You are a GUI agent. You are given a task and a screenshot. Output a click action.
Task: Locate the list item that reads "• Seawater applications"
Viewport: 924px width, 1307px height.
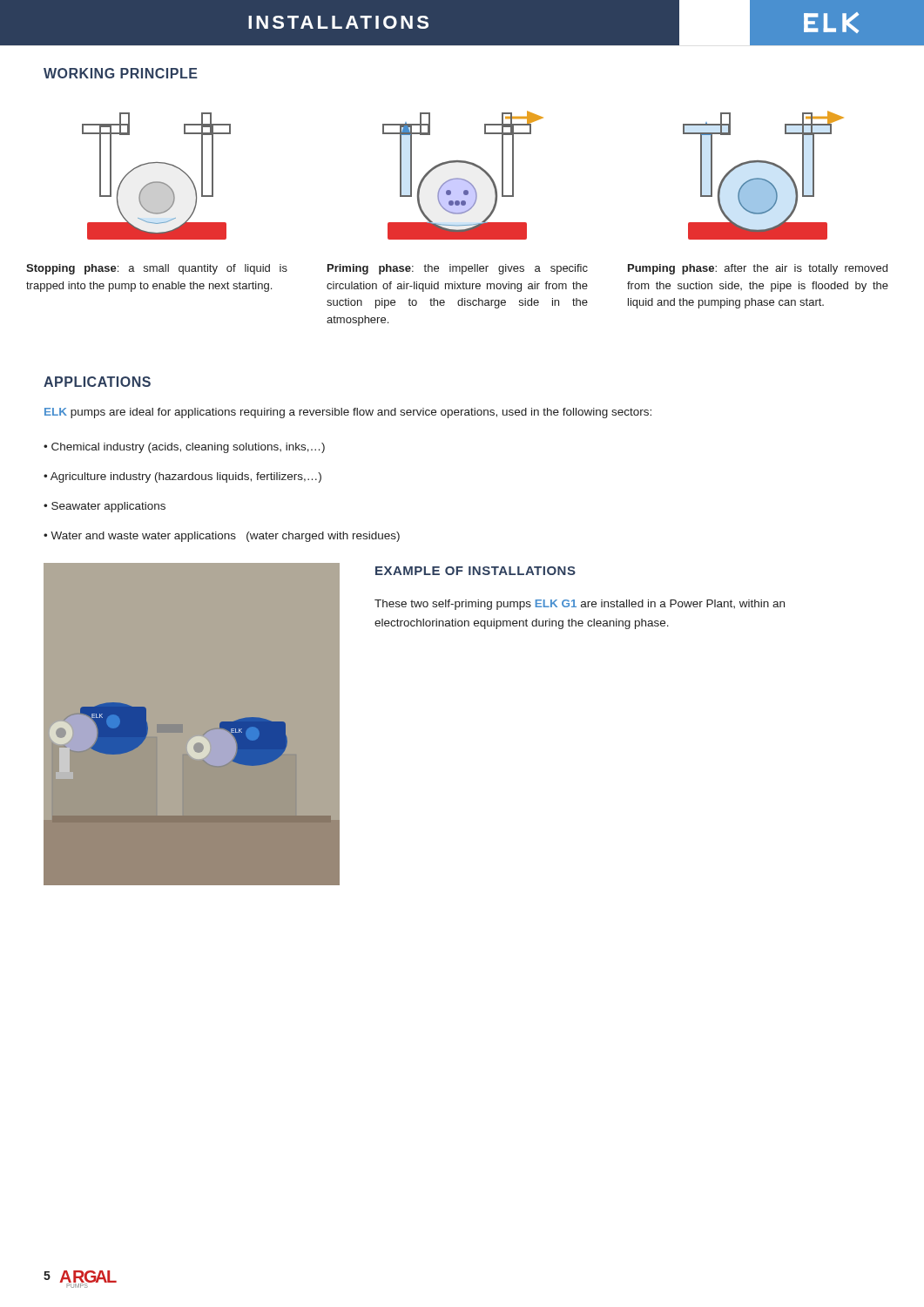click(x=105, y=506)
